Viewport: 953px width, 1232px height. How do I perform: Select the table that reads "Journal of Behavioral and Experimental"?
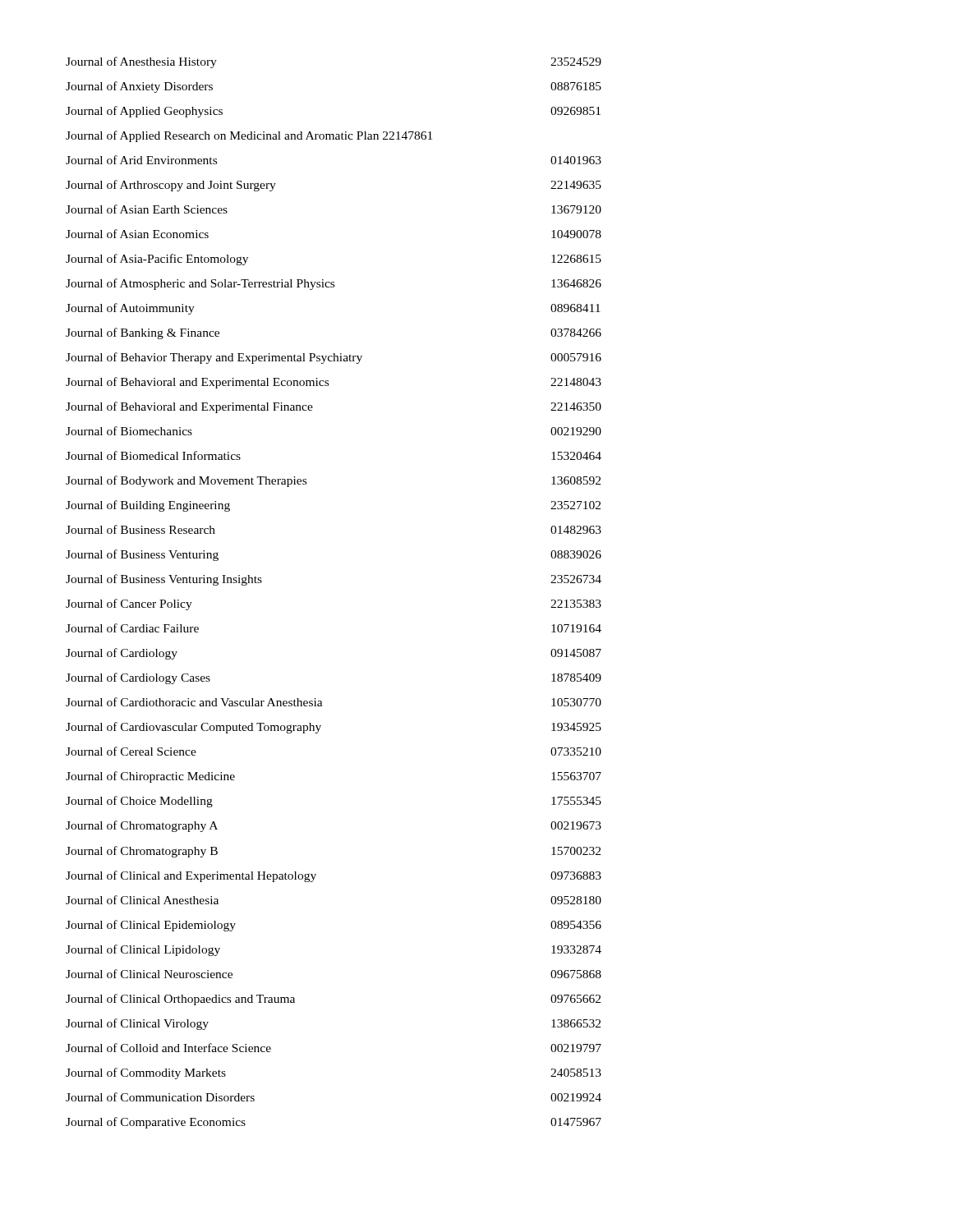click(476, 592)
